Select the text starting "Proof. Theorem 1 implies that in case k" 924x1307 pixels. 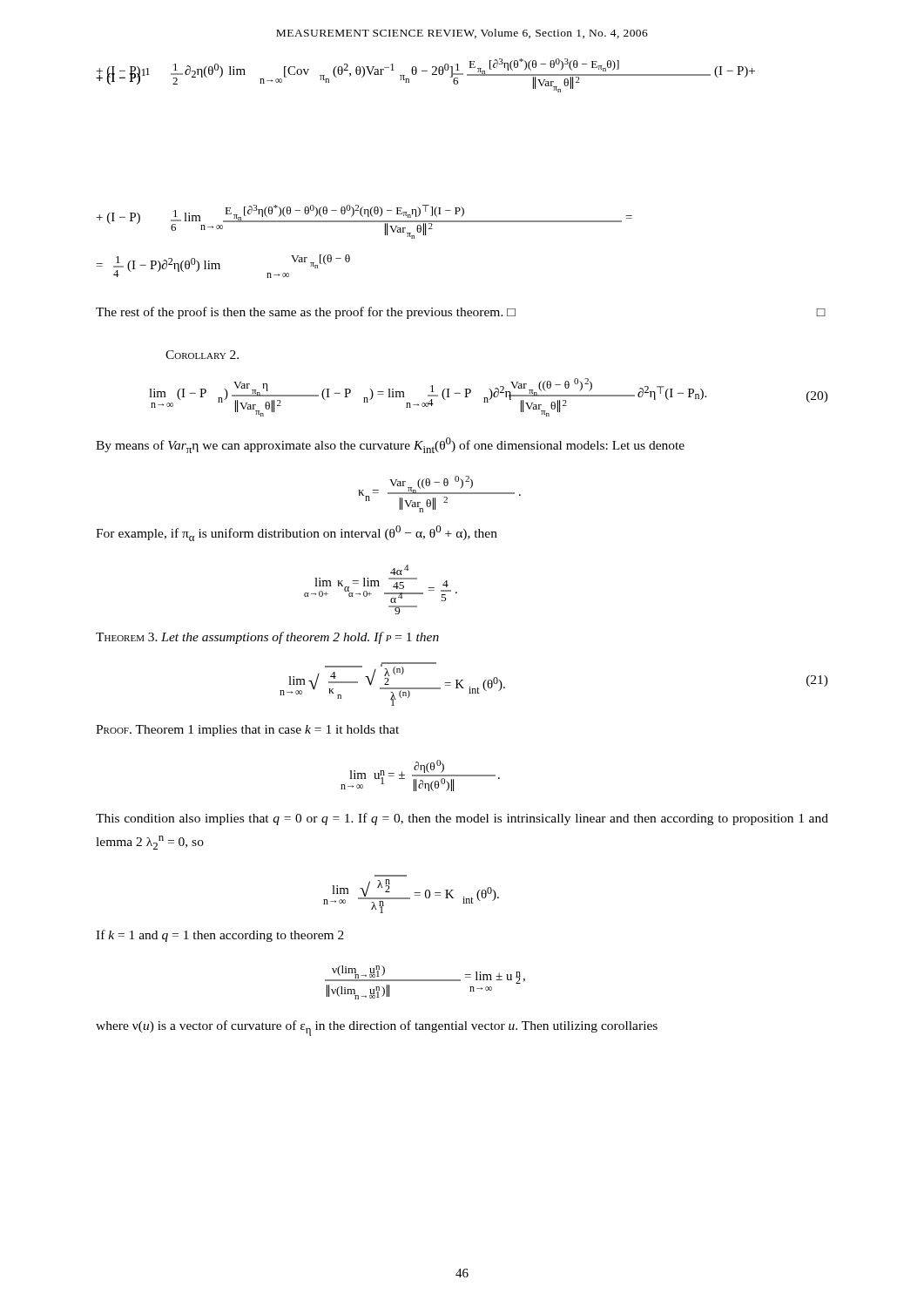point(247,728)
